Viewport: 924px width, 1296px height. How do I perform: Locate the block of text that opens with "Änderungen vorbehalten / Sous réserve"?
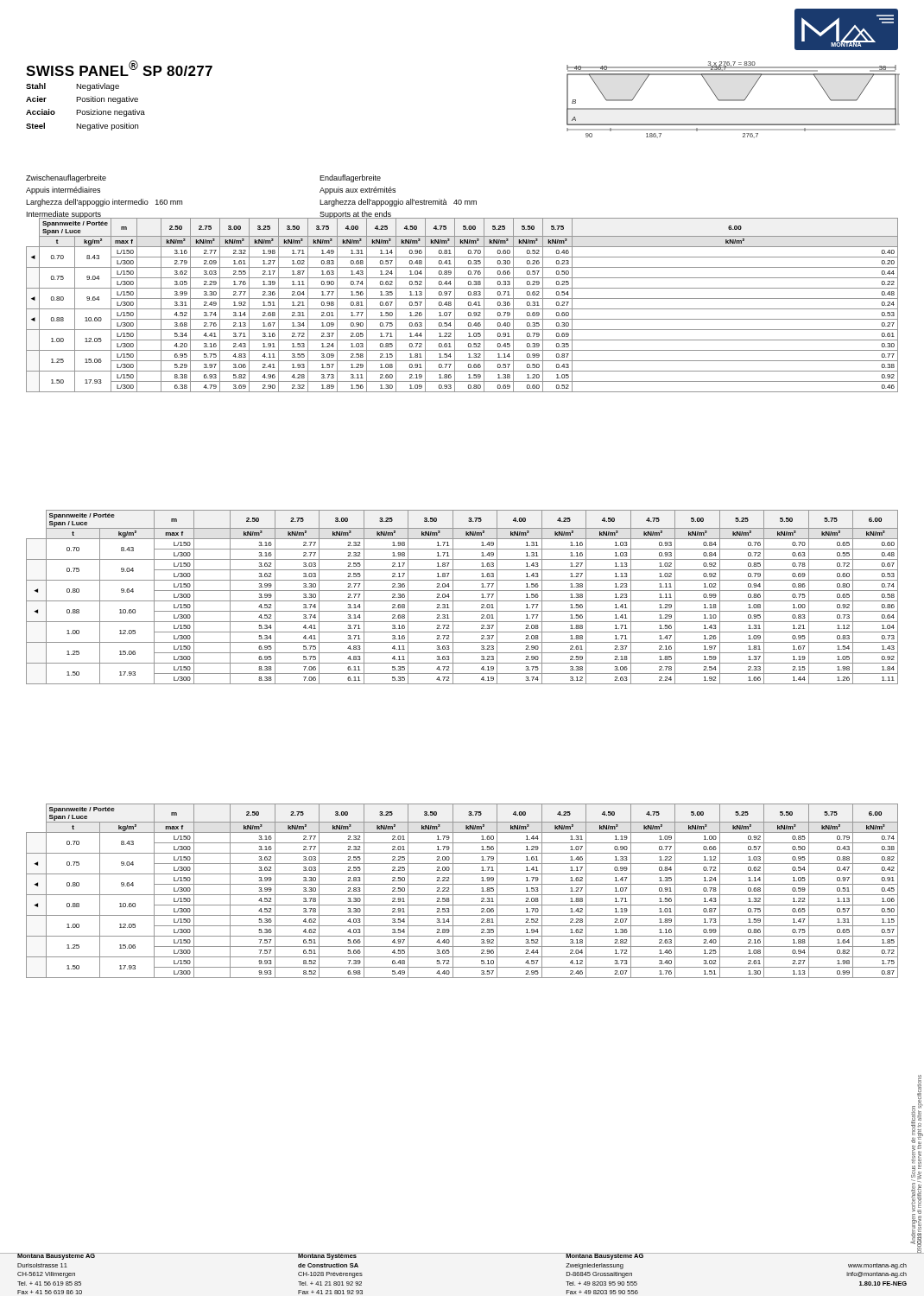[916, 1159]
